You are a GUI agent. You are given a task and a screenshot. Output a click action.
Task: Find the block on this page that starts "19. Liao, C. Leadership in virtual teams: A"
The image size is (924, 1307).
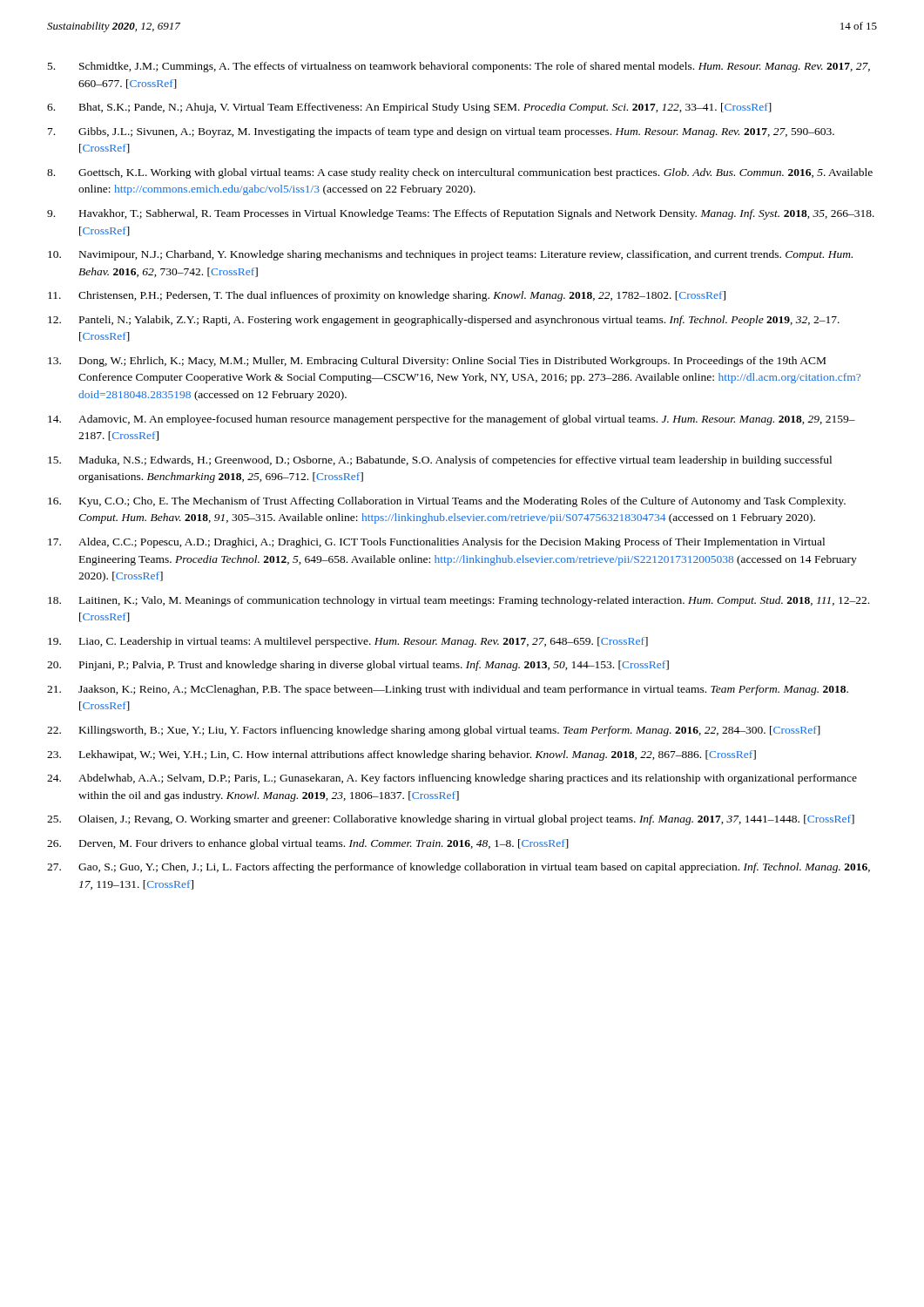pyautogui.click(x=348, y=641)
